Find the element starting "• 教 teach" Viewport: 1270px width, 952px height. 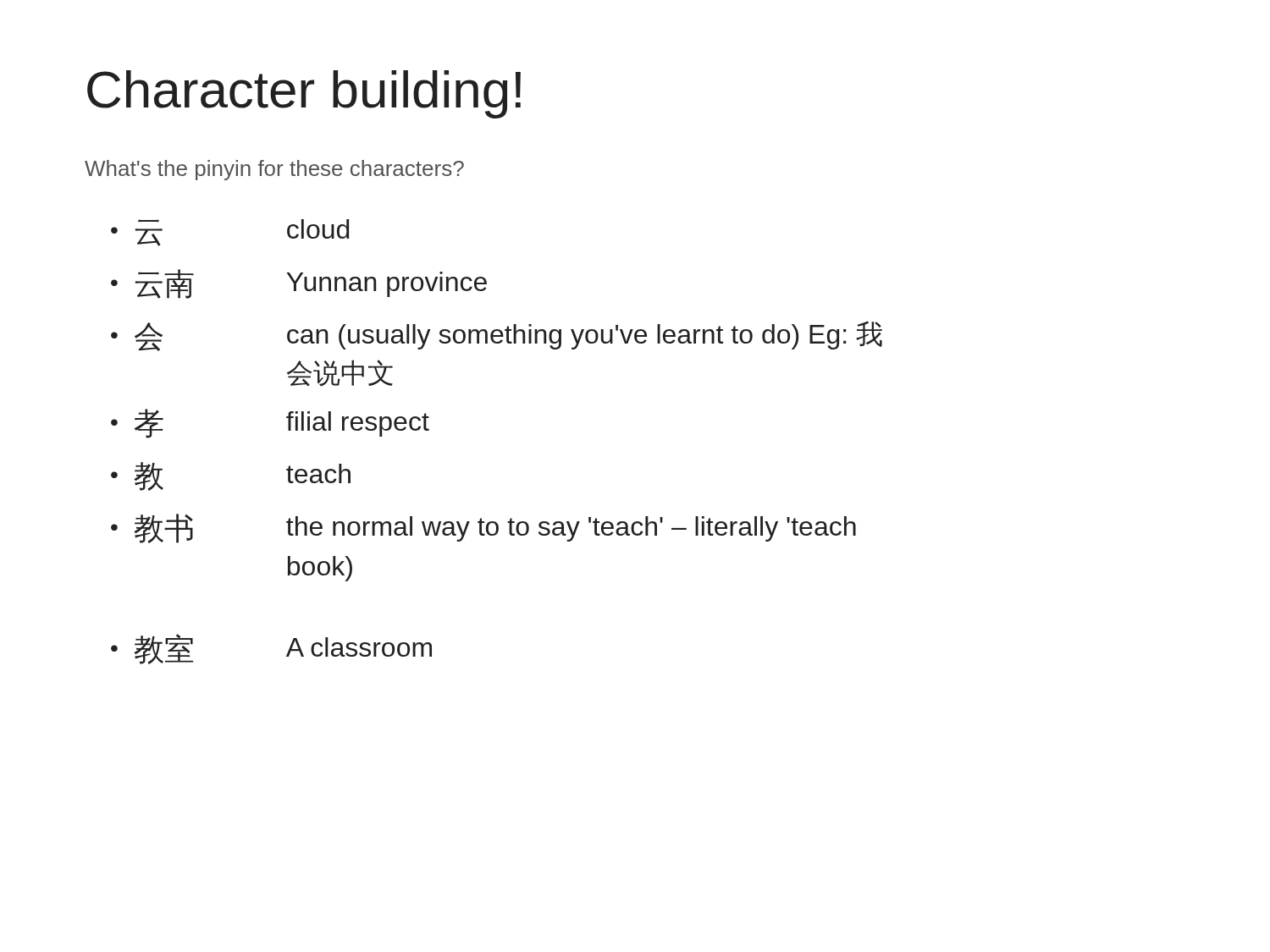coord(149,476)
